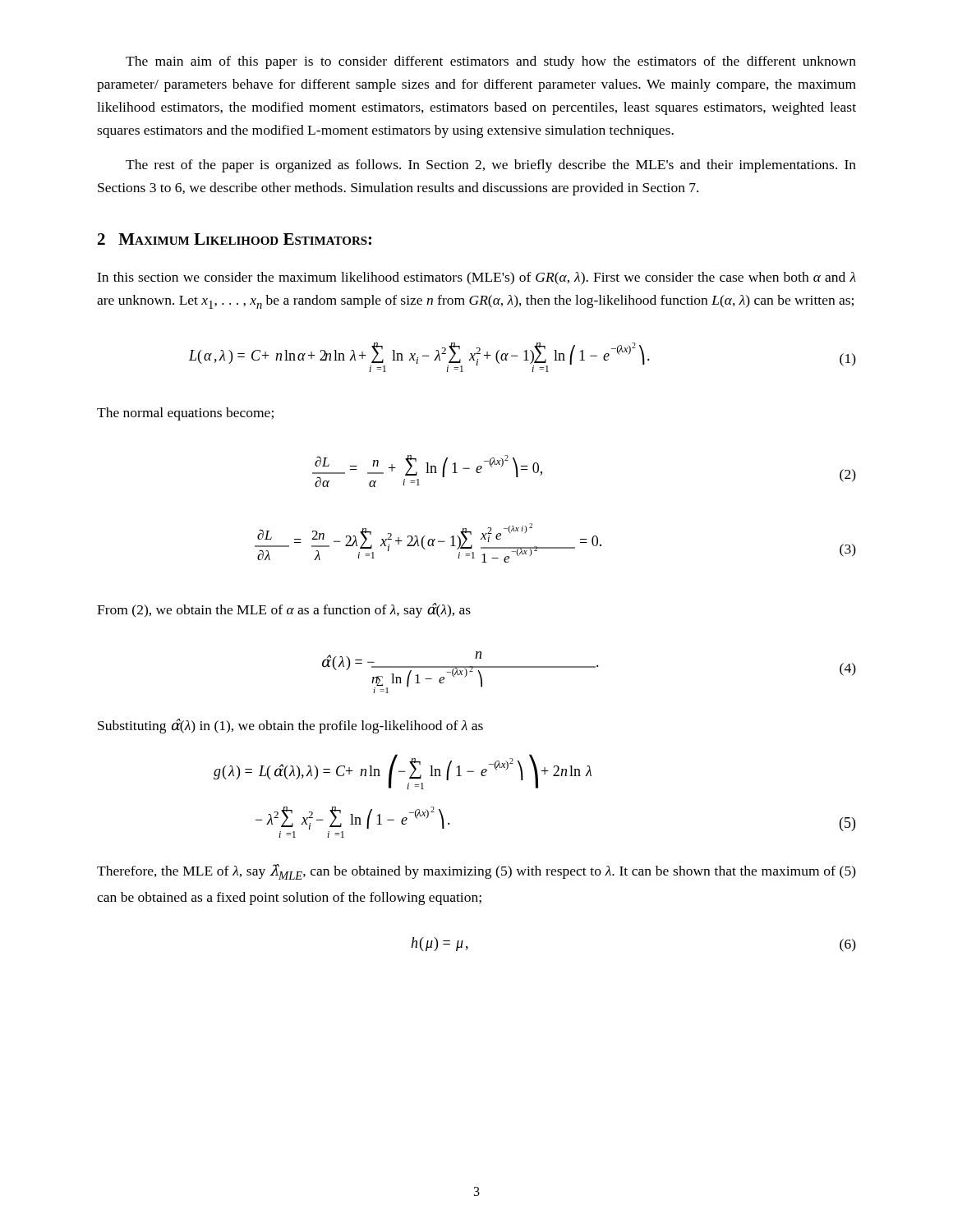Click on the text block that reads "The main aim"
The width and height of the screenshot is (953, 1232).
[476, 95]
